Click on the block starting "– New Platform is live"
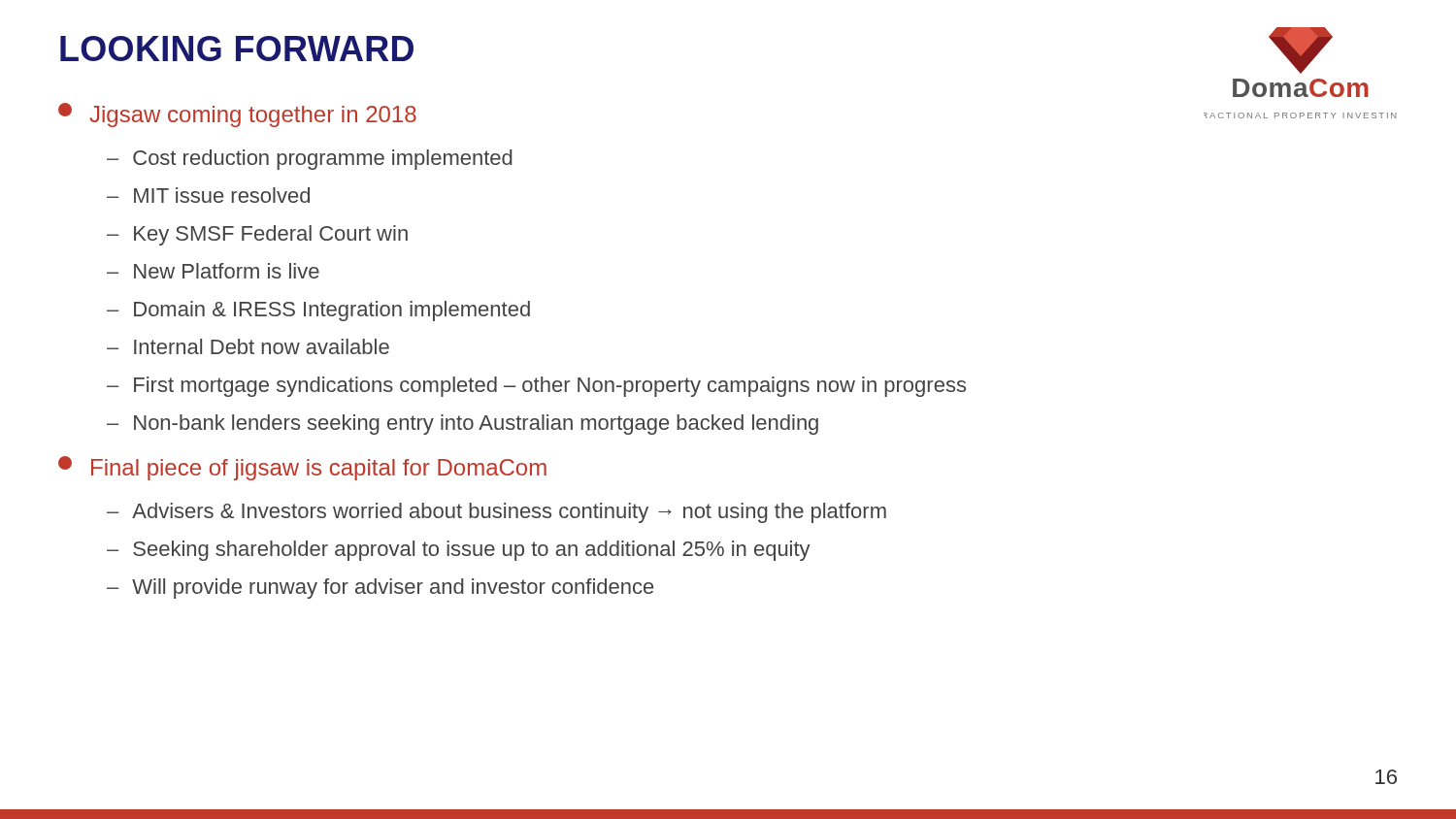 pos(213,271)
